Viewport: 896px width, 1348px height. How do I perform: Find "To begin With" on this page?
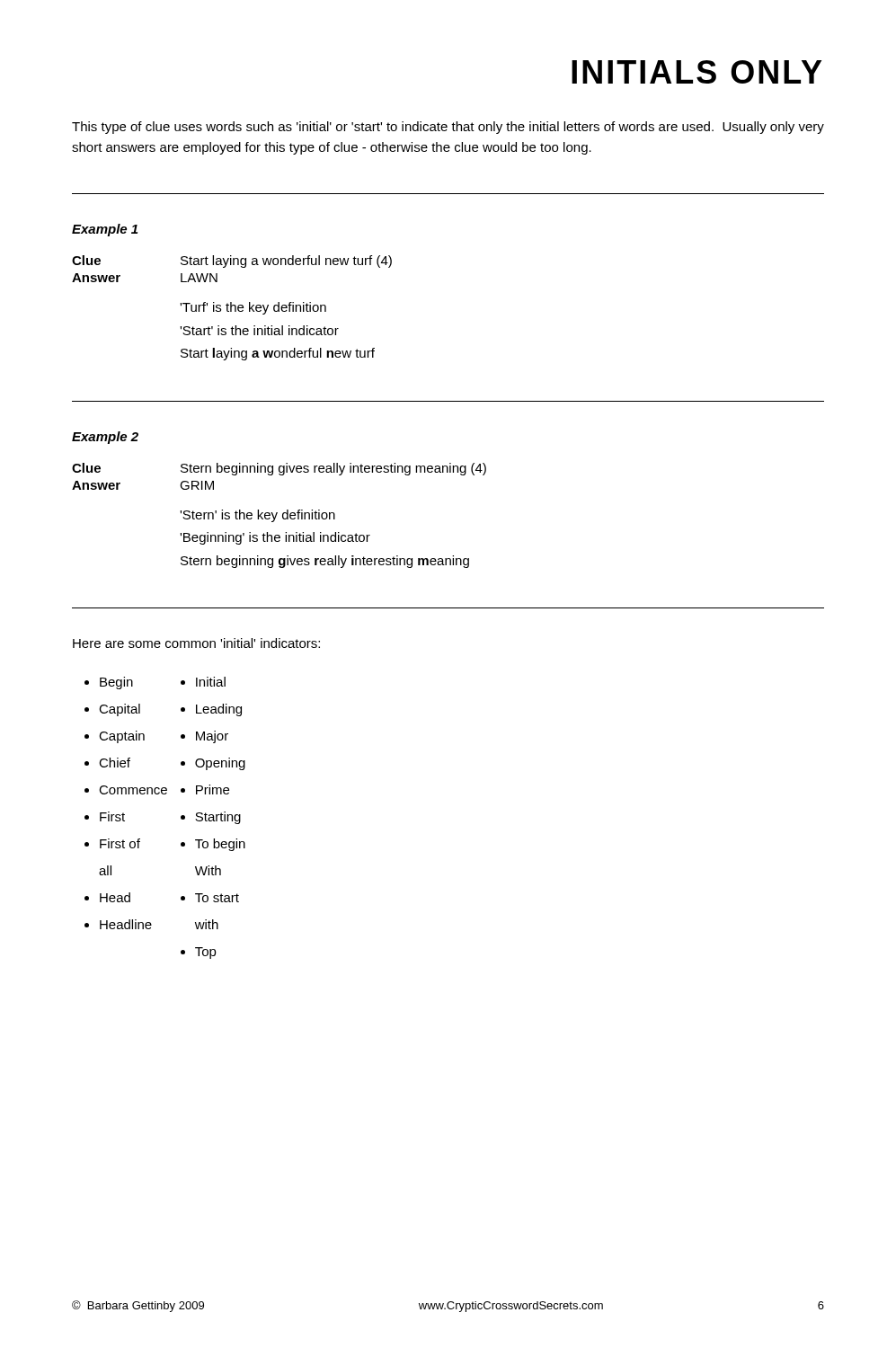pyautogui.click(x=222, y=857)
